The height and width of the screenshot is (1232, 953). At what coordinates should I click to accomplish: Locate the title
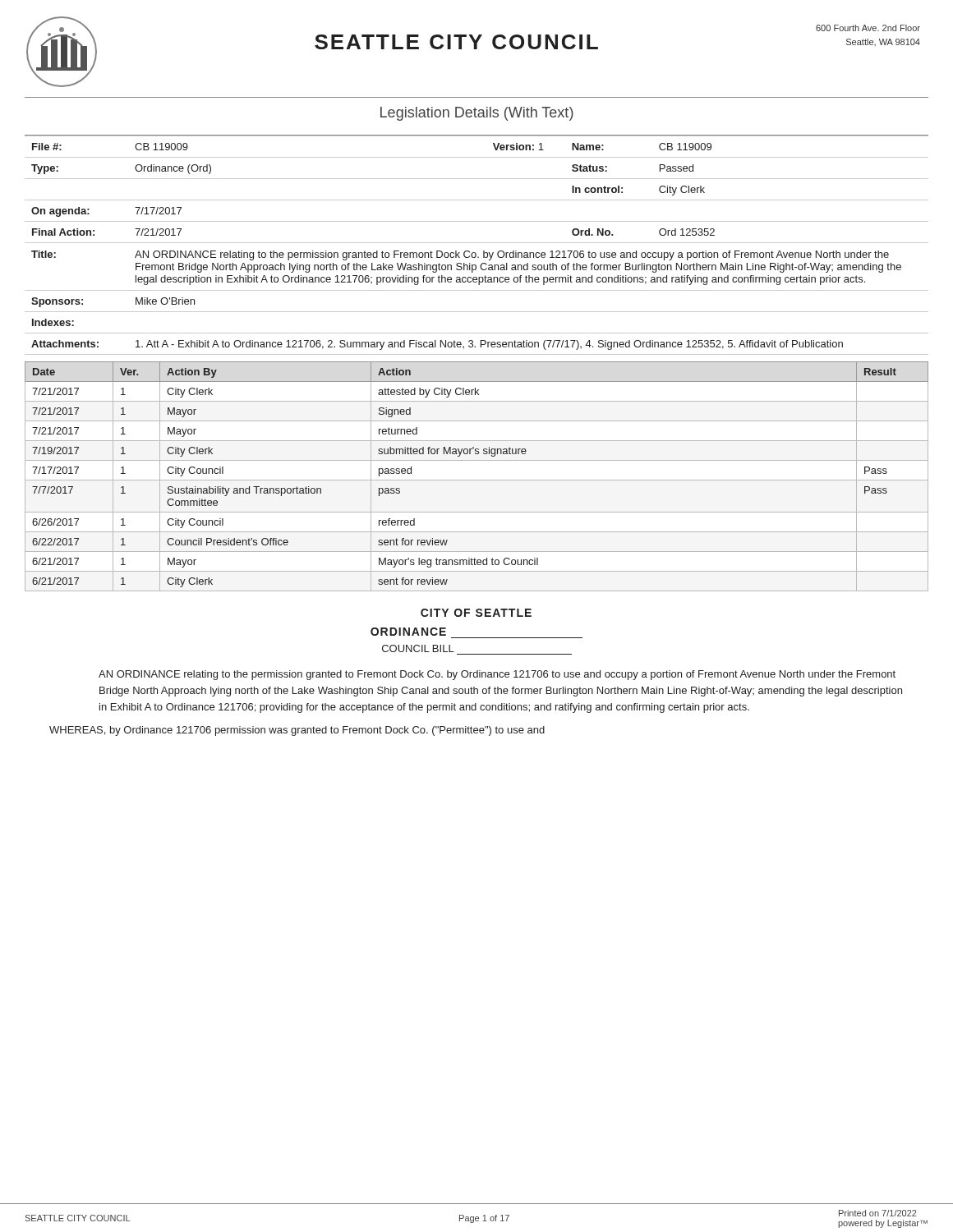point(476,113)
